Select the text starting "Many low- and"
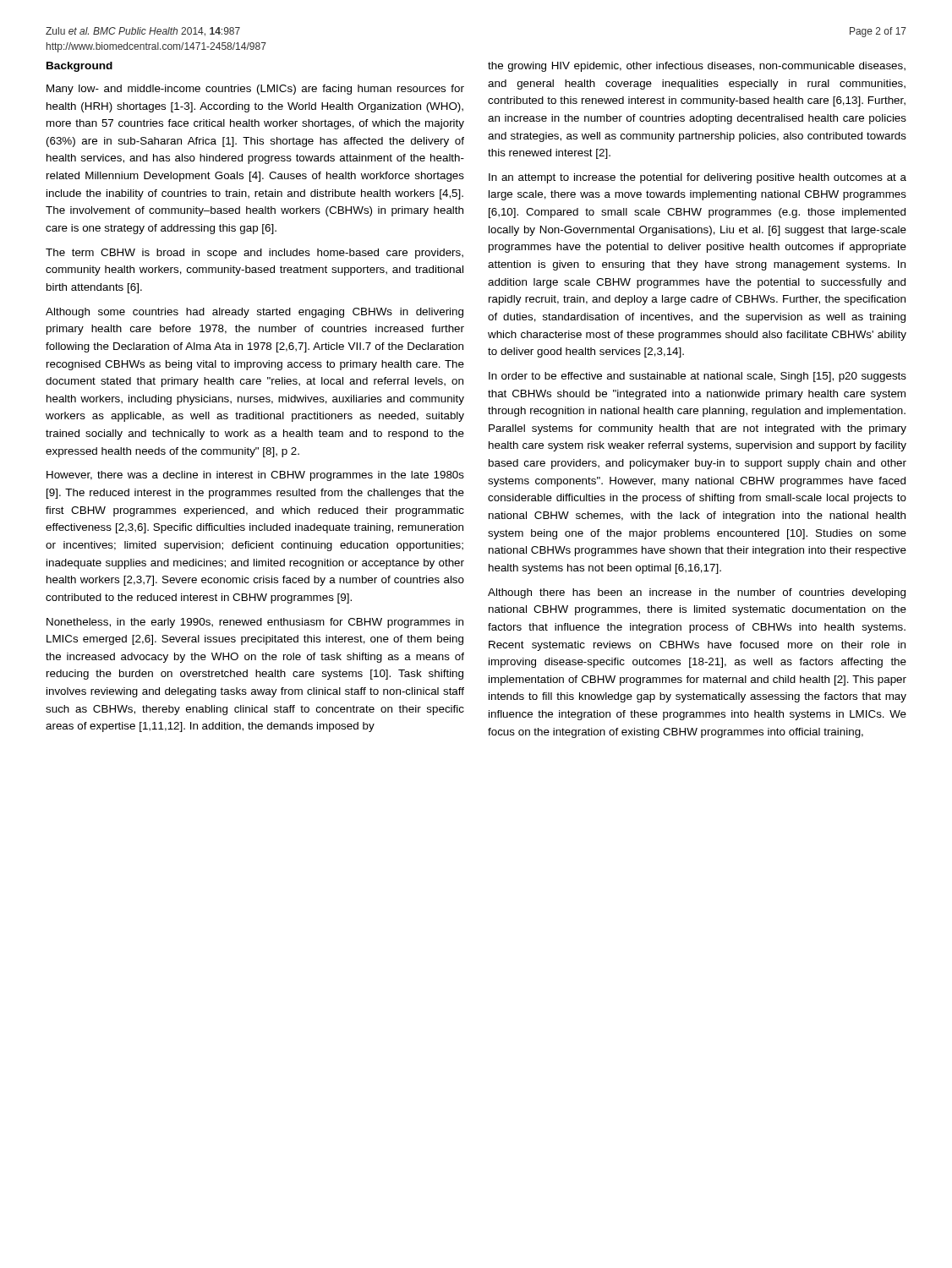The width and height of the screenshot is (952, 1268). click(255, 159)
